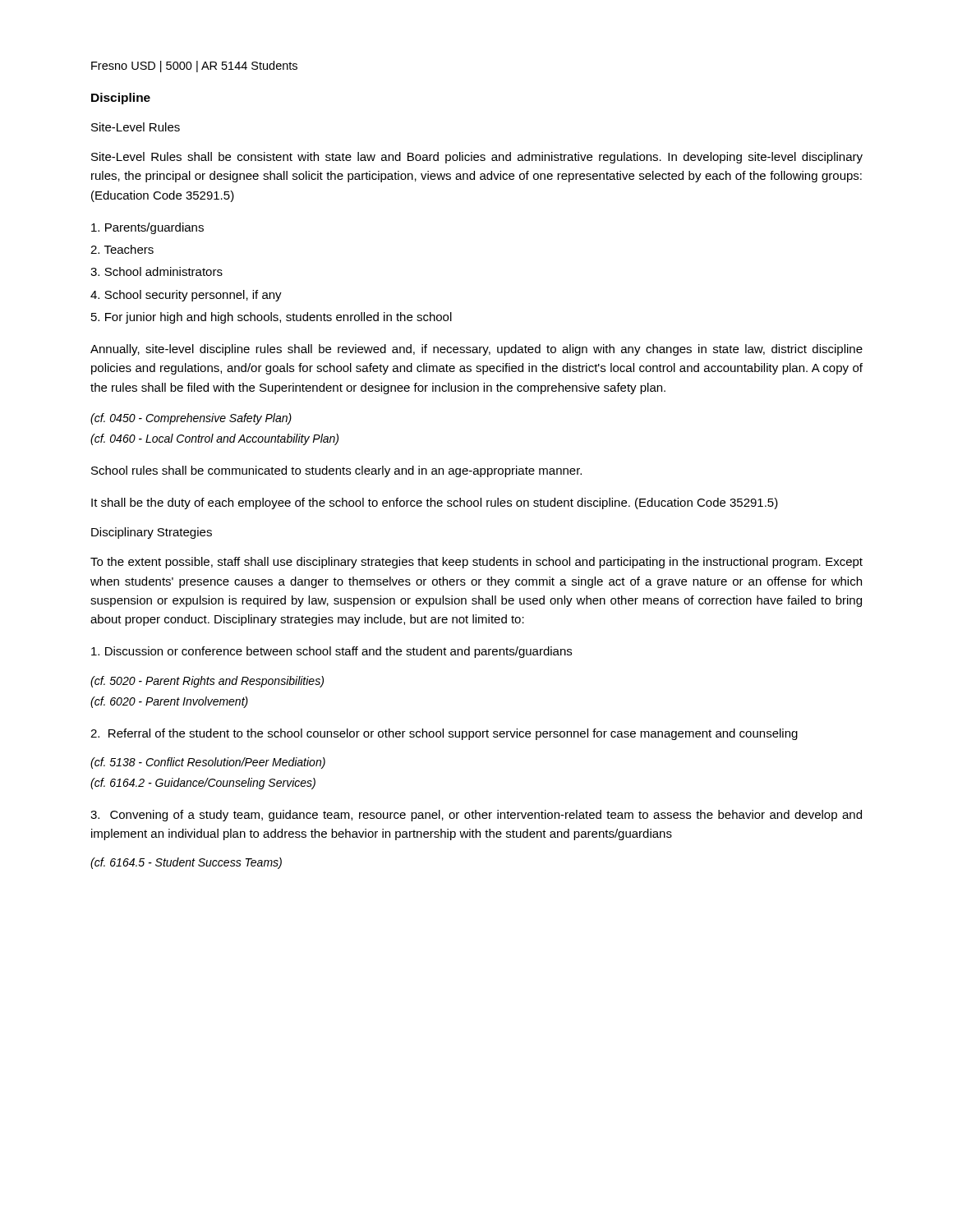Viewport: 953px width, 1232px height.
Task: Point to the text block starting "5. For junior high and high schools,"
Action: click(x=271, y=316)
